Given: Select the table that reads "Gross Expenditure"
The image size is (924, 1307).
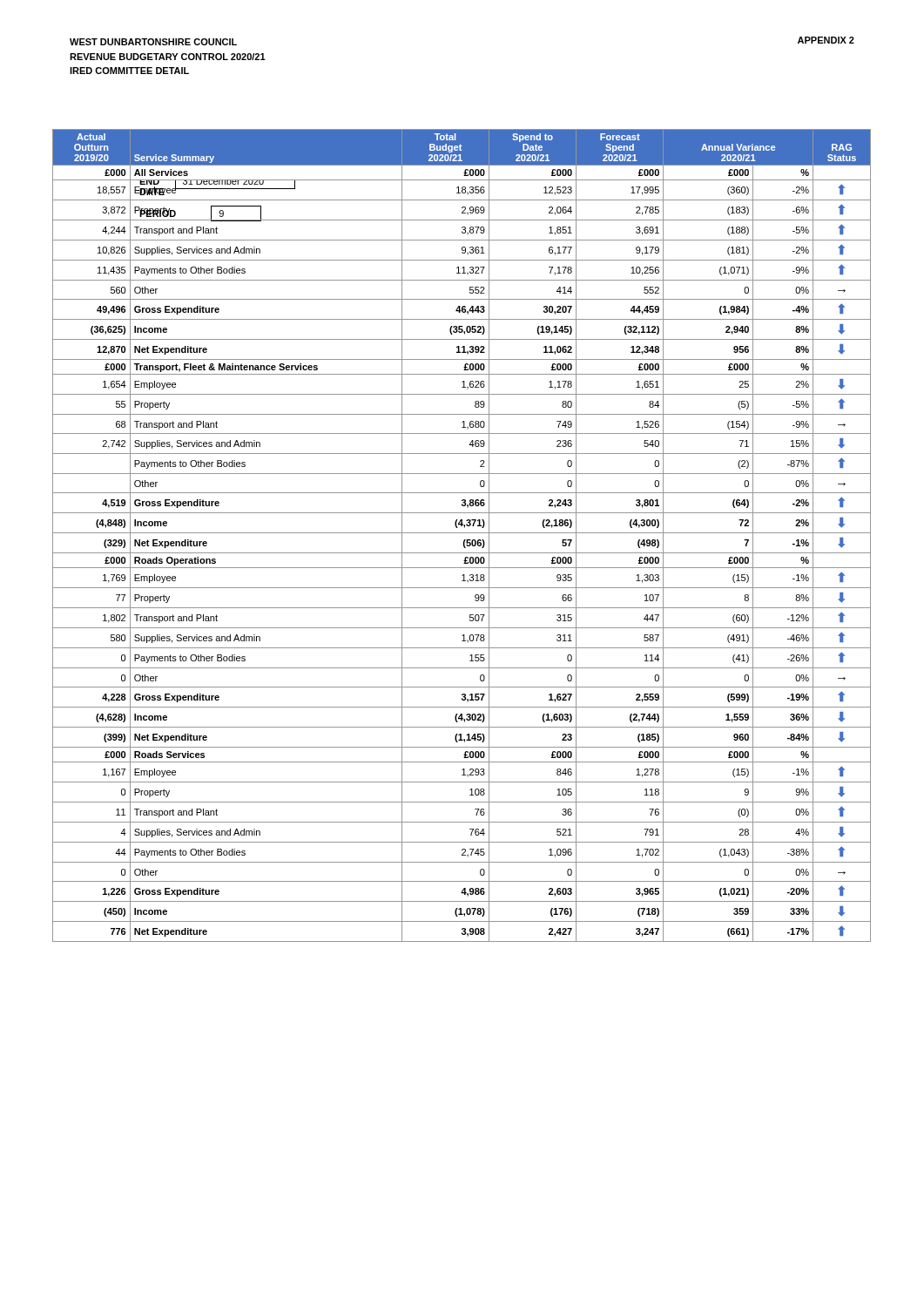Looking at the screenshot, I should click(x=462, y=535).
